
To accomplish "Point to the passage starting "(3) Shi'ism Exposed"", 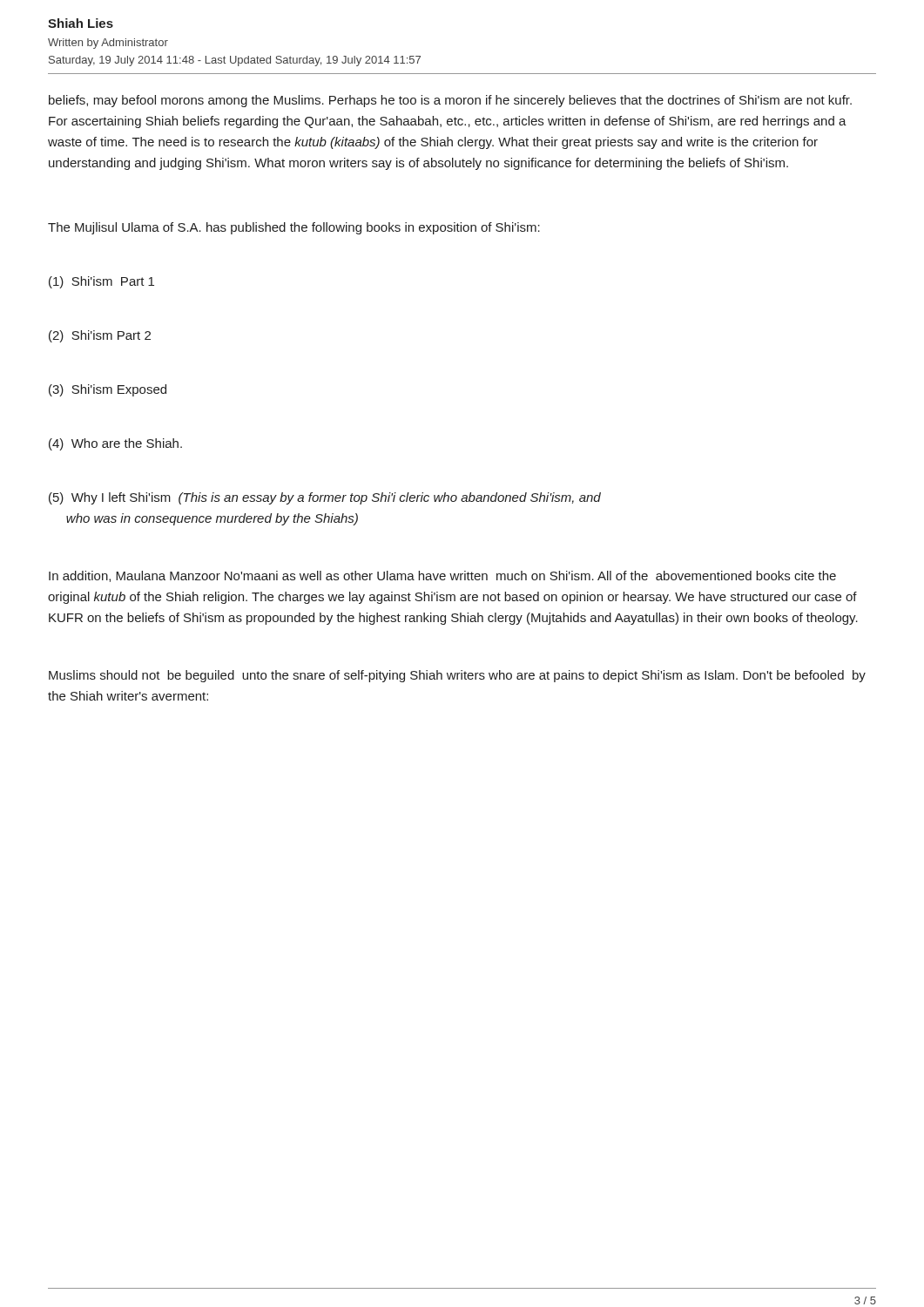I will 108,389.
